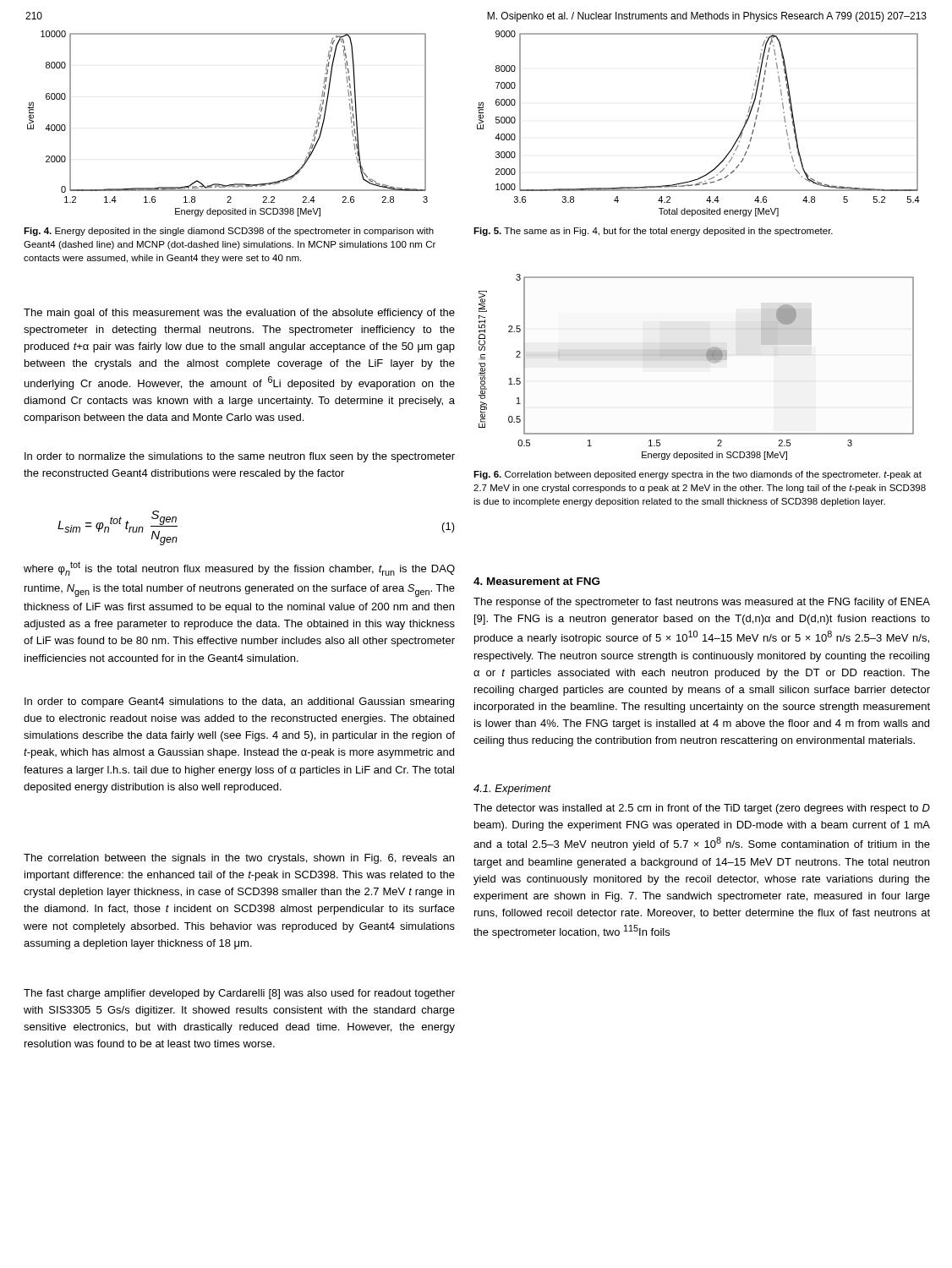The width and height of the screenshot is (952, 1268).
Task: Click the passage that begins "The response of the spectrometer"
Action: pos(702,671)
